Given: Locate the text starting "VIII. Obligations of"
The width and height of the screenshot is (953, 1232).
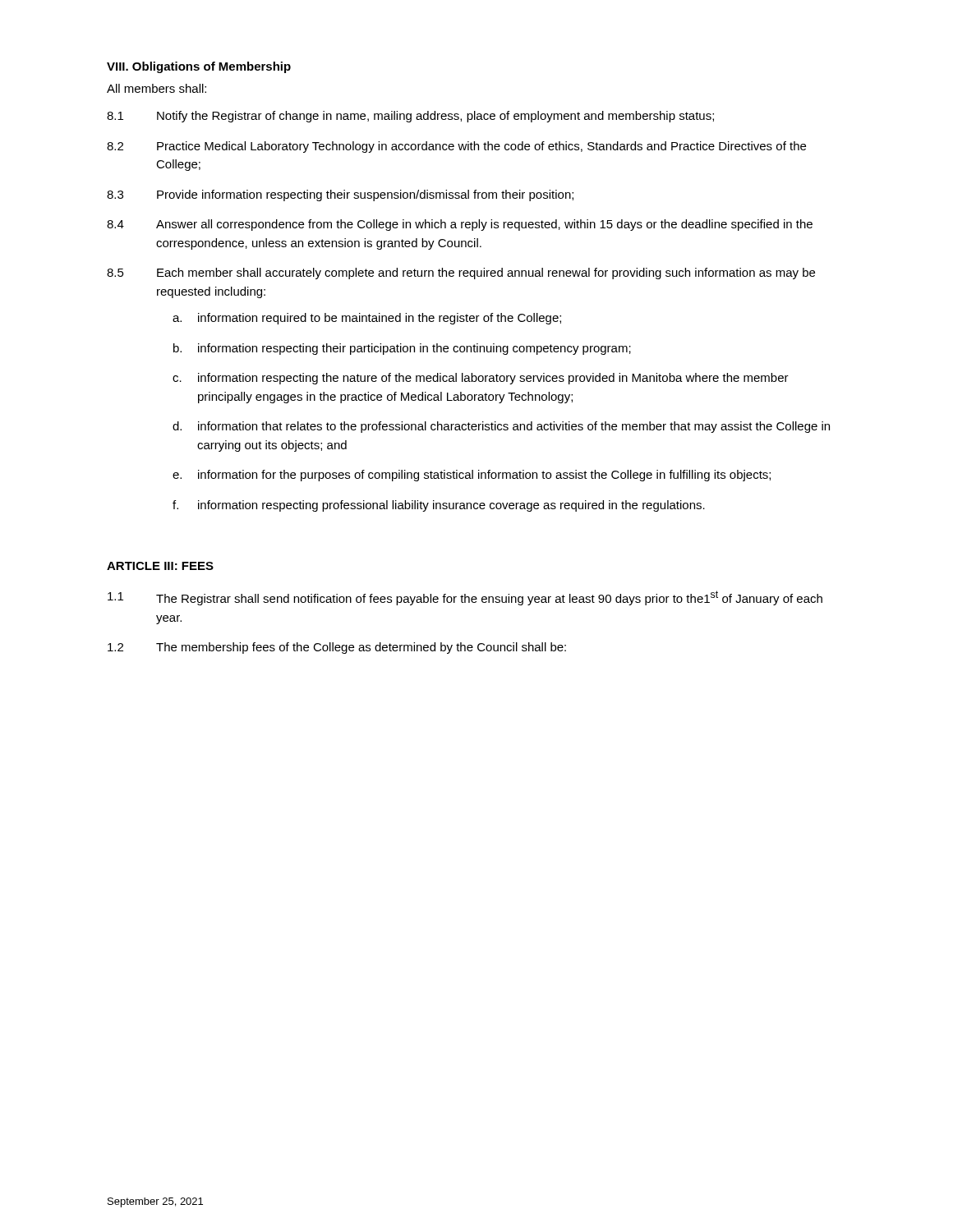Looking at the screenshot, I should coord(199,66).
